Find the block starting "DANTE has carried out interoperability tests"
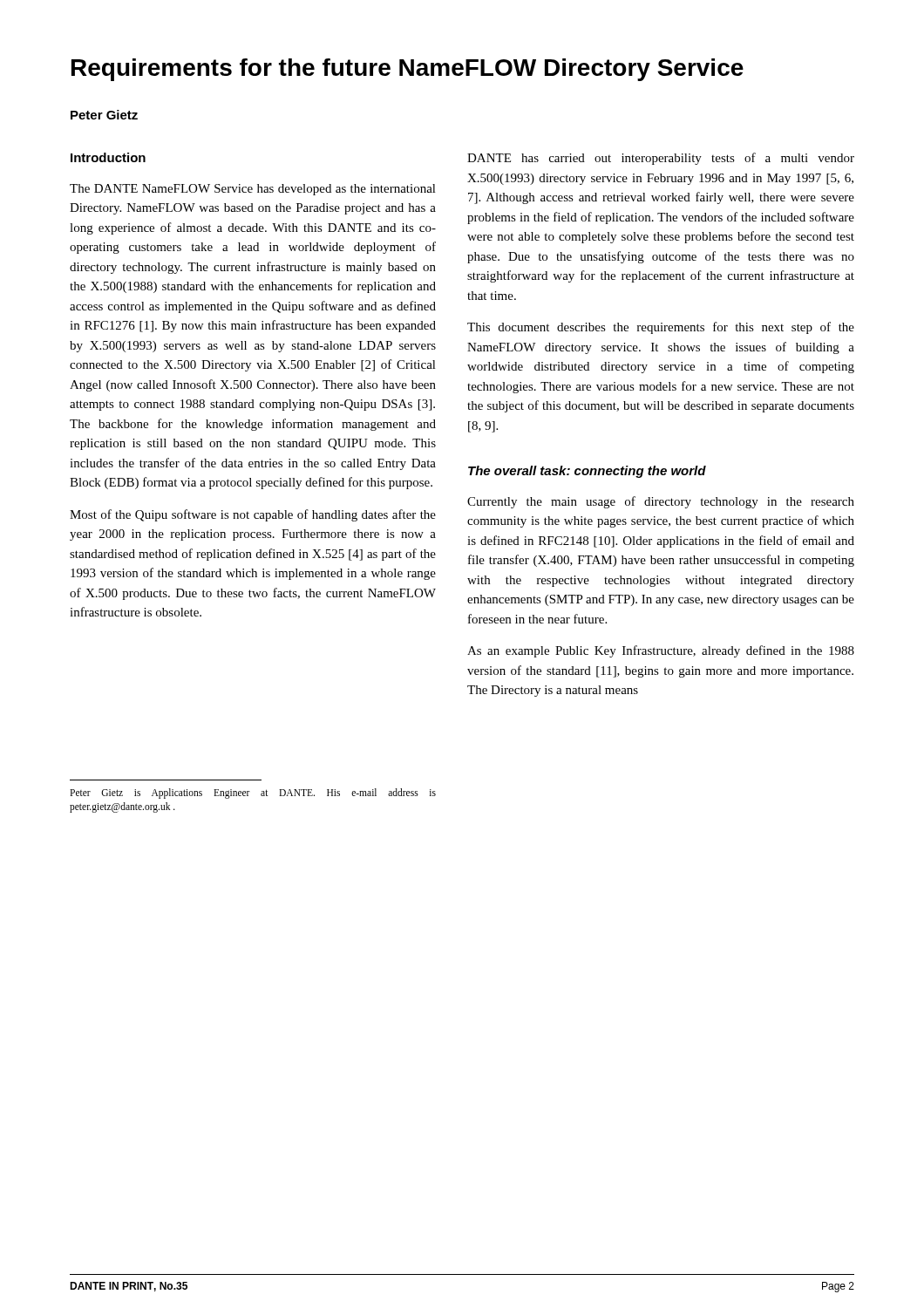 tap(661, 227)
